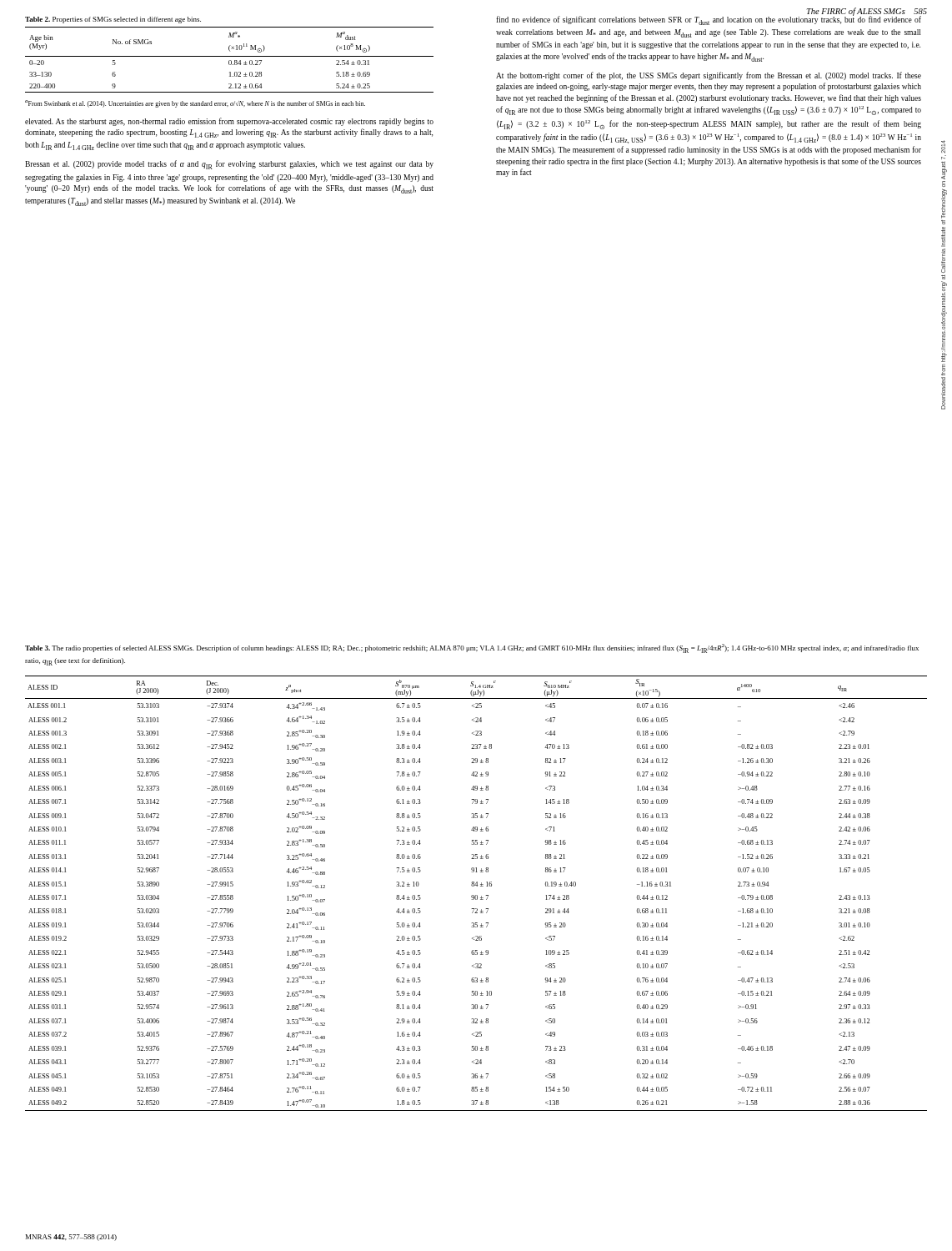Click on the caption that says "Table 3. The radio properties of"
Image resolution: width=952 pixels, height=1251 pixels.
(x=472, y=655)
